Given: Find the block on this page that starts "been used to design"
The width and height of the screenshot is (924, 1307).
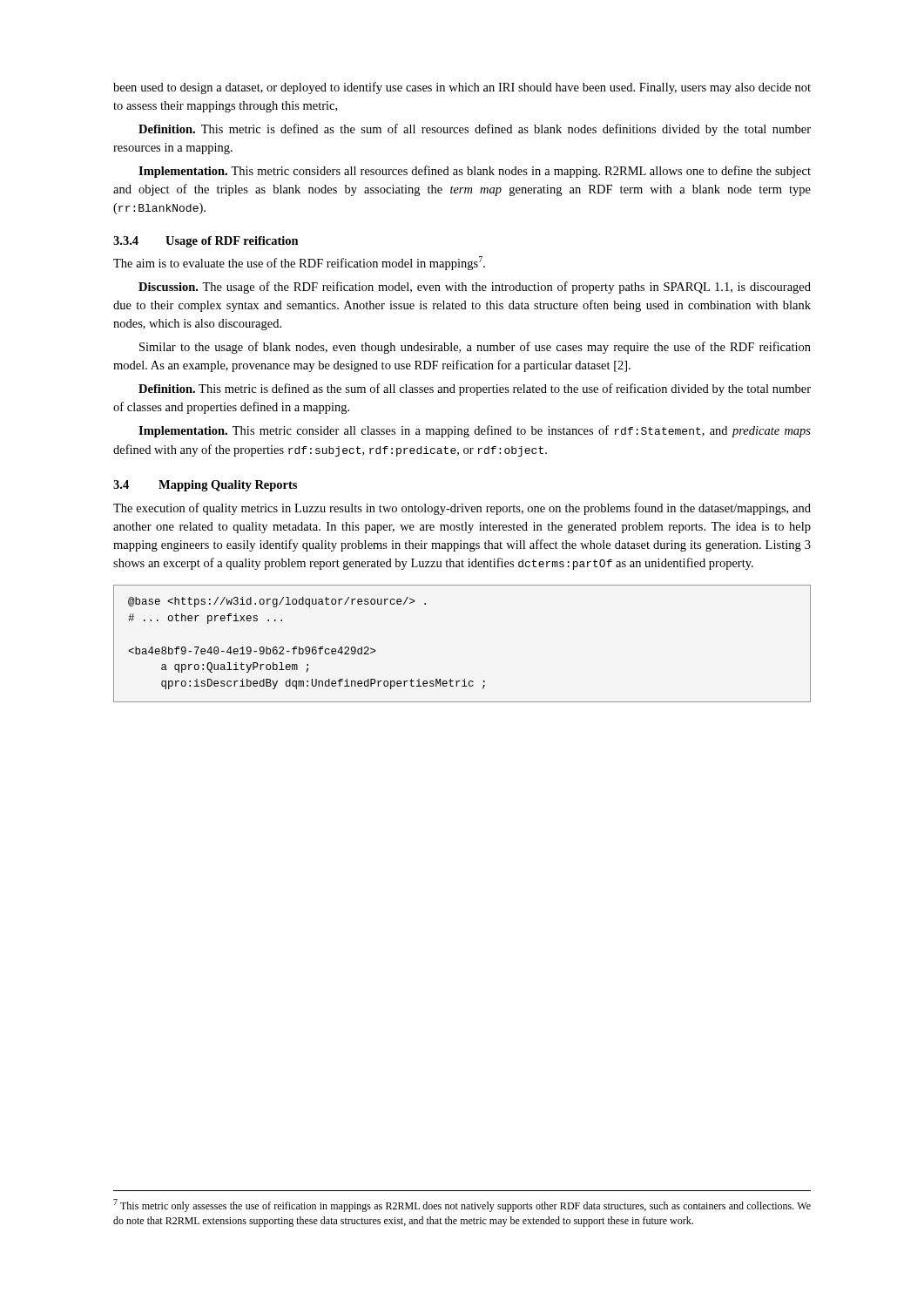Looking at the screenshot, I should point(462,96).
